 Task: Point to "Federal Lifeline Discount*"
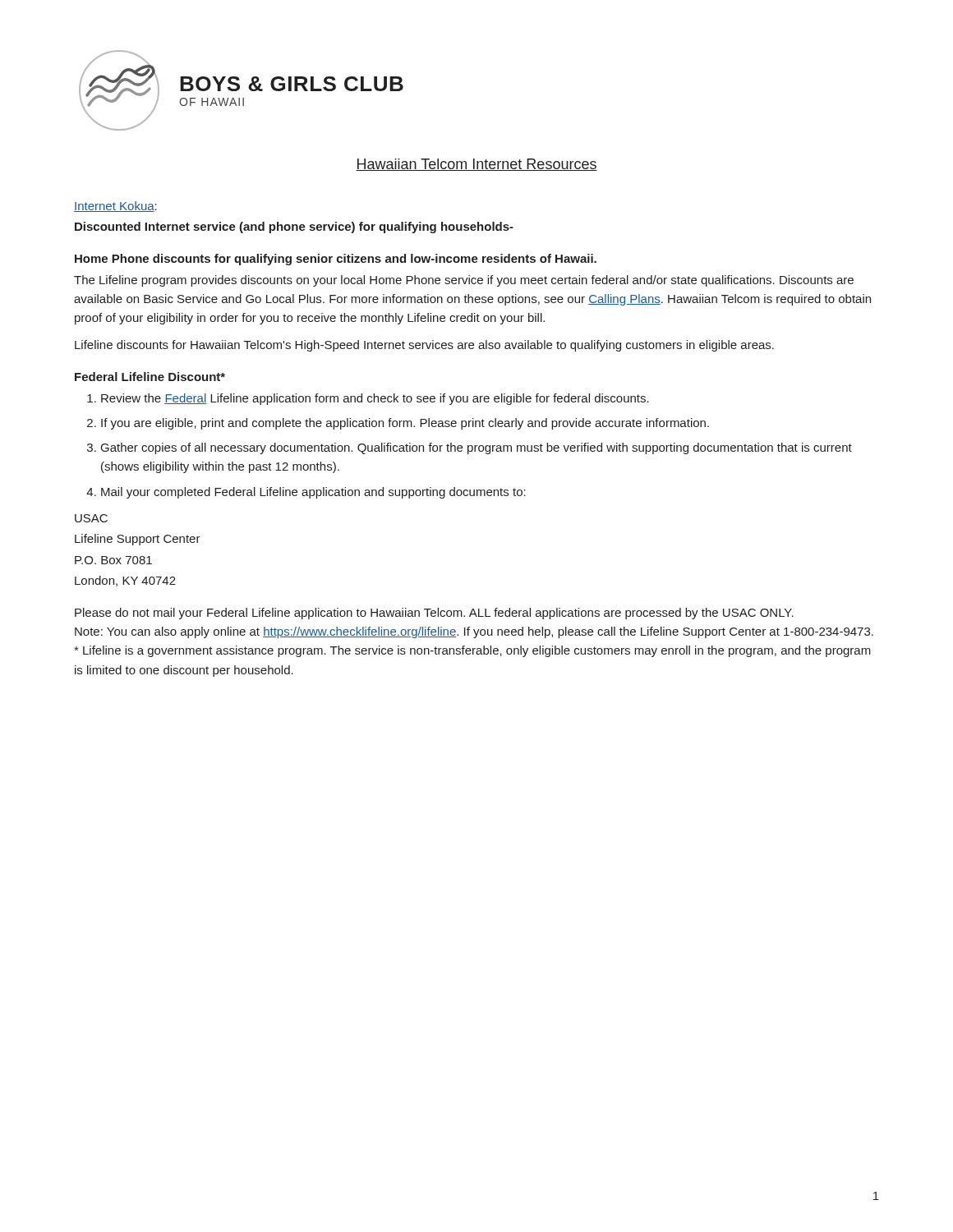[150, 376]
